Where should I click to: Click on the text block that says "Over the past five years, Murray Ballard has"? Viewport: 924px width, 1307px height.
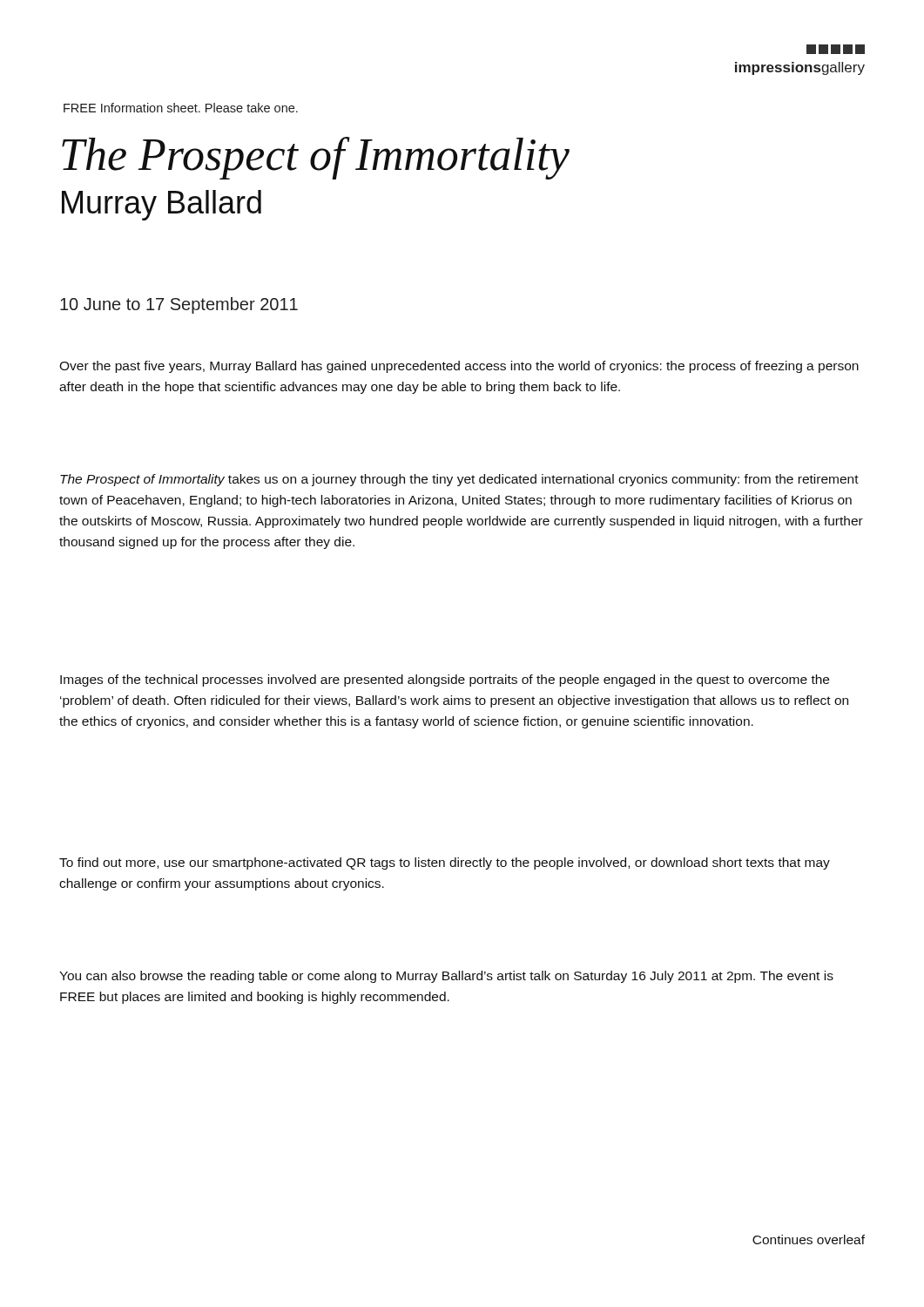point(459,376)
